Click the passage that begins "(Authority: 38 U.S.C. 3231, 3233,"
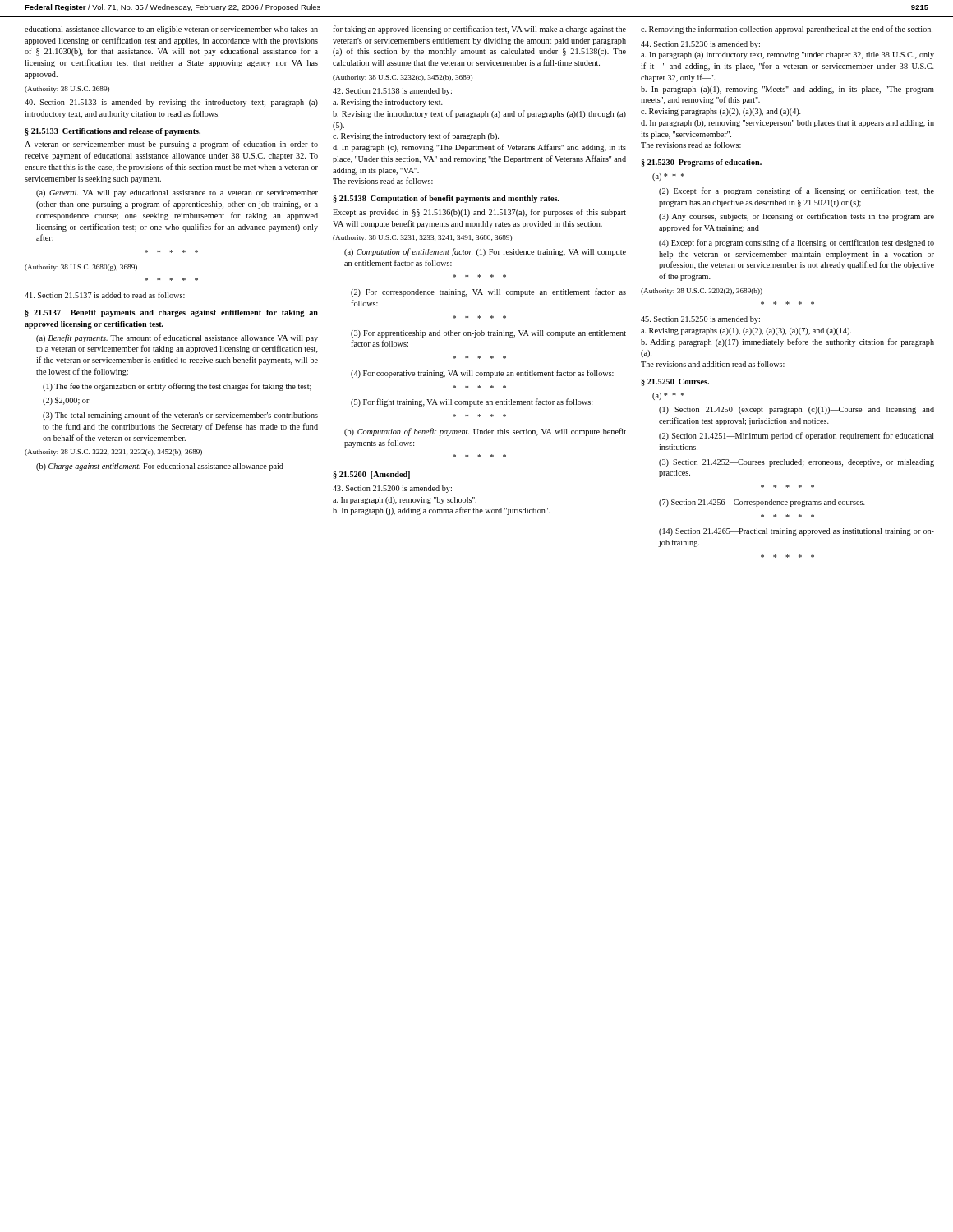This screenshot has width=953, height=1232. click(x=479, y=238)
